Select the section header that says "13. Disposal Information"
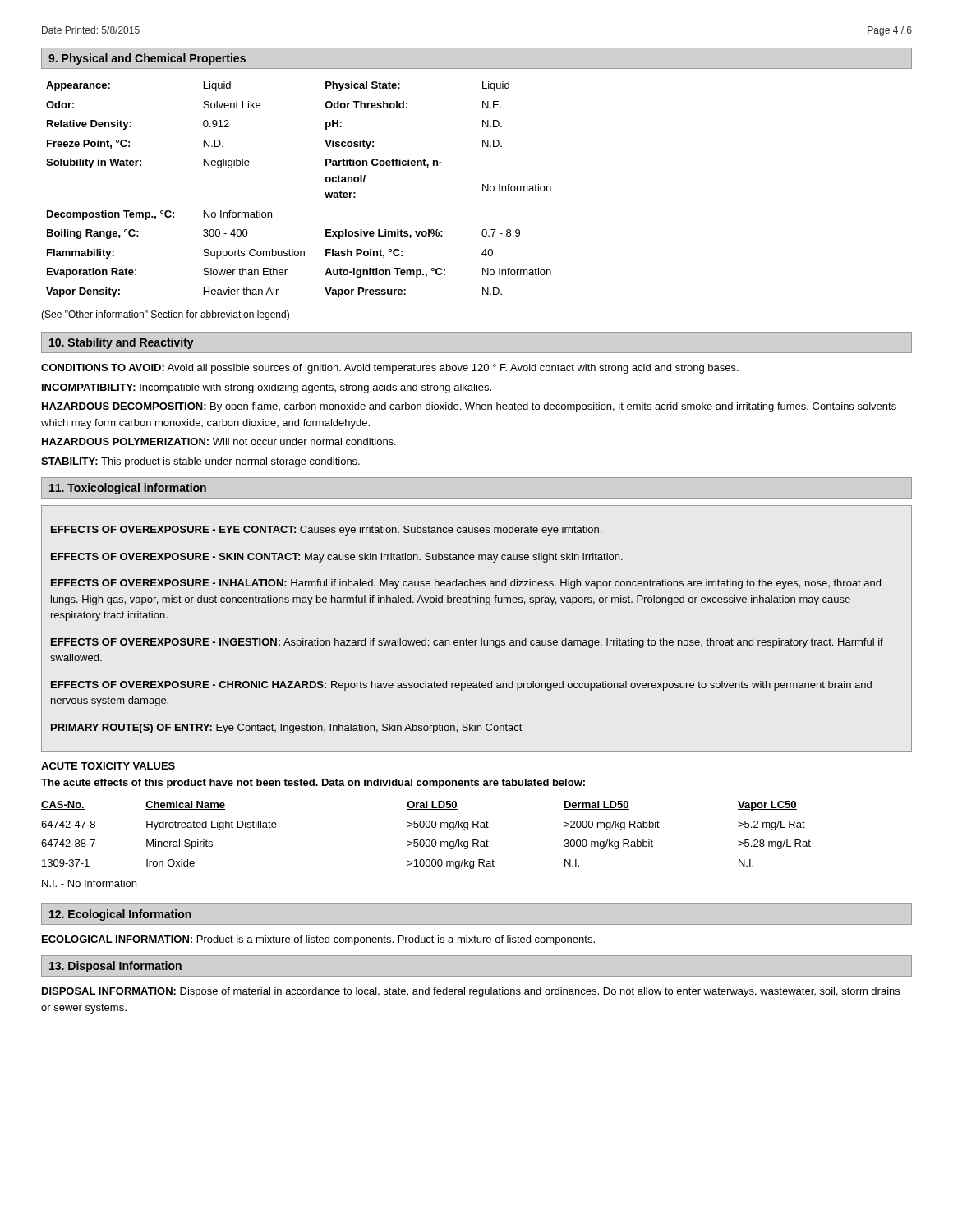Image resolution: width=953 pixels, height=1232 pixels. click(x=115, y=966)
